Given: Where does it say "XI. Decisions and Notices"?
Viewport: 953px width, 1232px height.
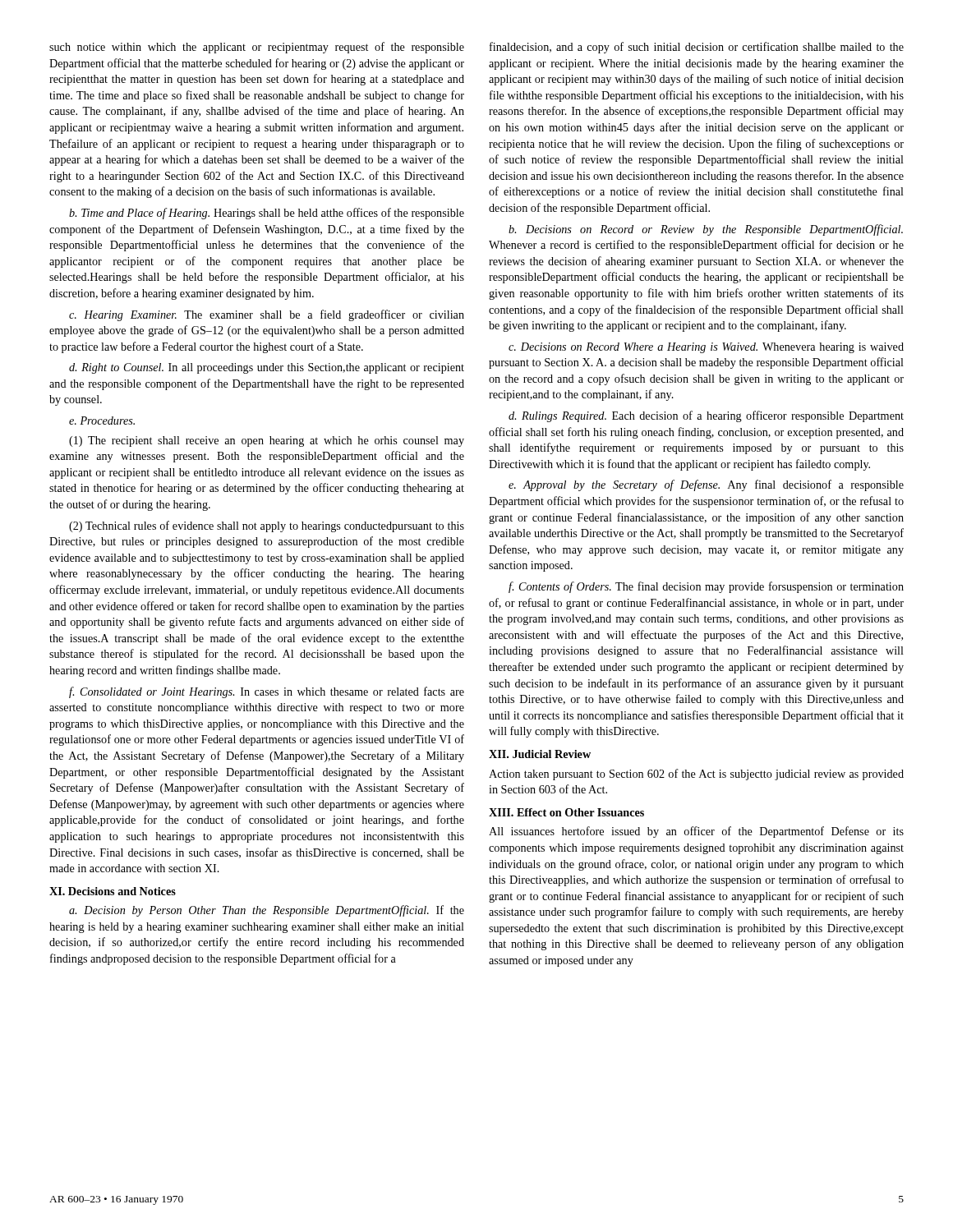Looking at the screenshot, I should (x=113, y=891).
